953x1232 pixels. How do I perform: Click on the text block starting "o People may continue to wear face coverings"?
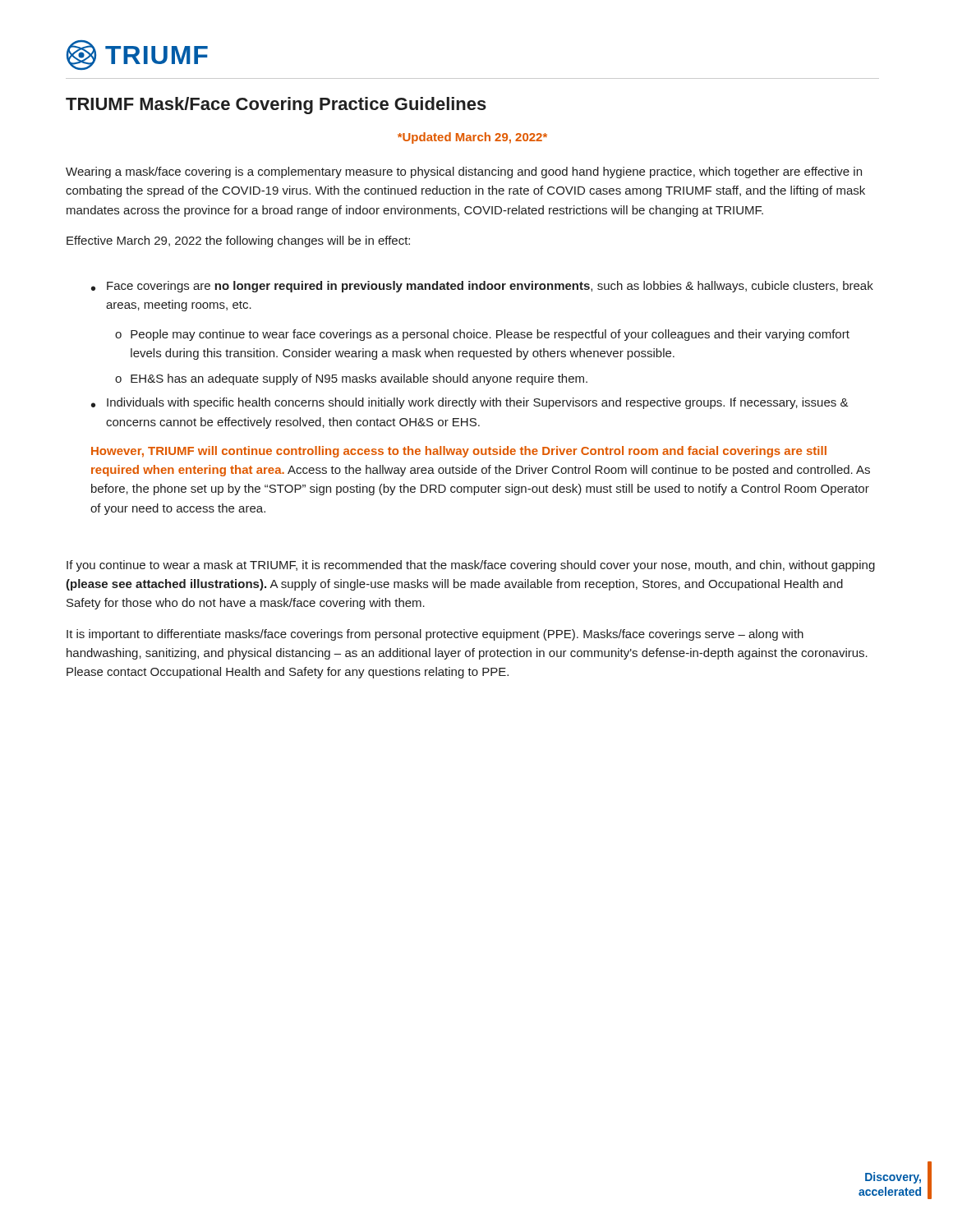(x=497, y=343)
